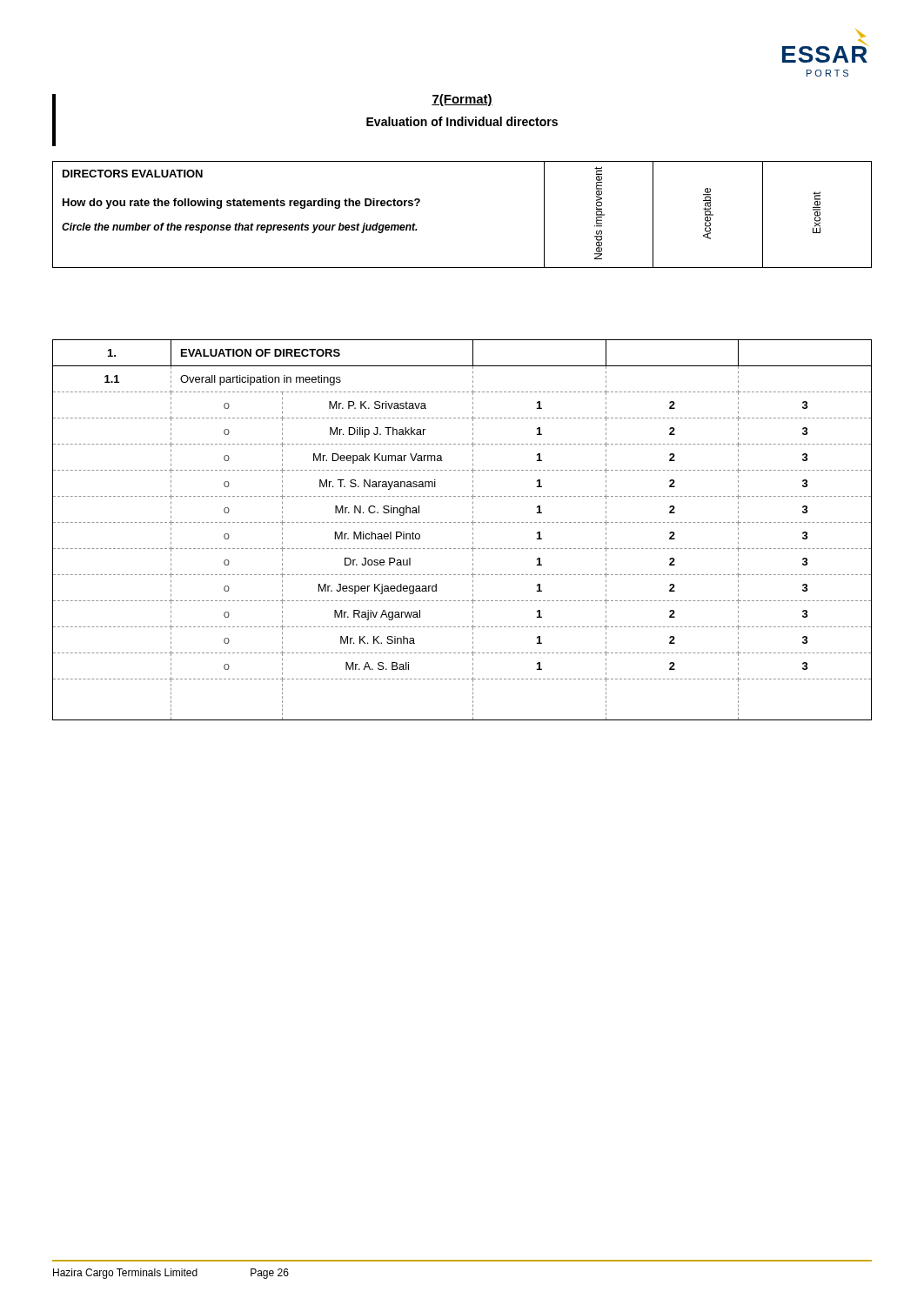Image resolution: width=924 pixels, height=1305 pixels.
Task: Click where it says "7(Format) Evaluation of Individual directors"
Action: pyautogui.click(x=462, y=110)
